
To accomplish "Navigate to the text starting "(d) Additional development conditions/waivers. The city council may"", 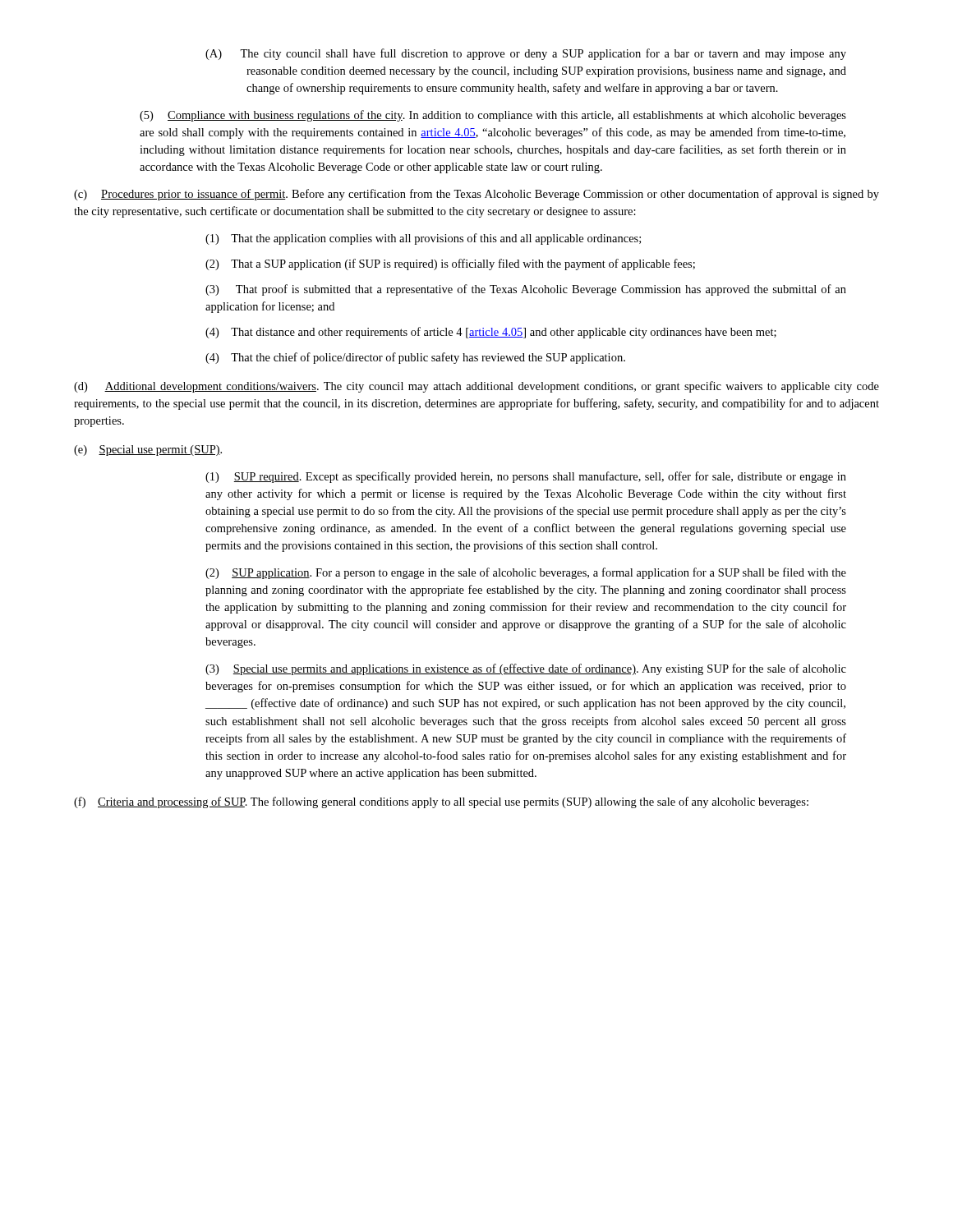I will pos(476,404).
